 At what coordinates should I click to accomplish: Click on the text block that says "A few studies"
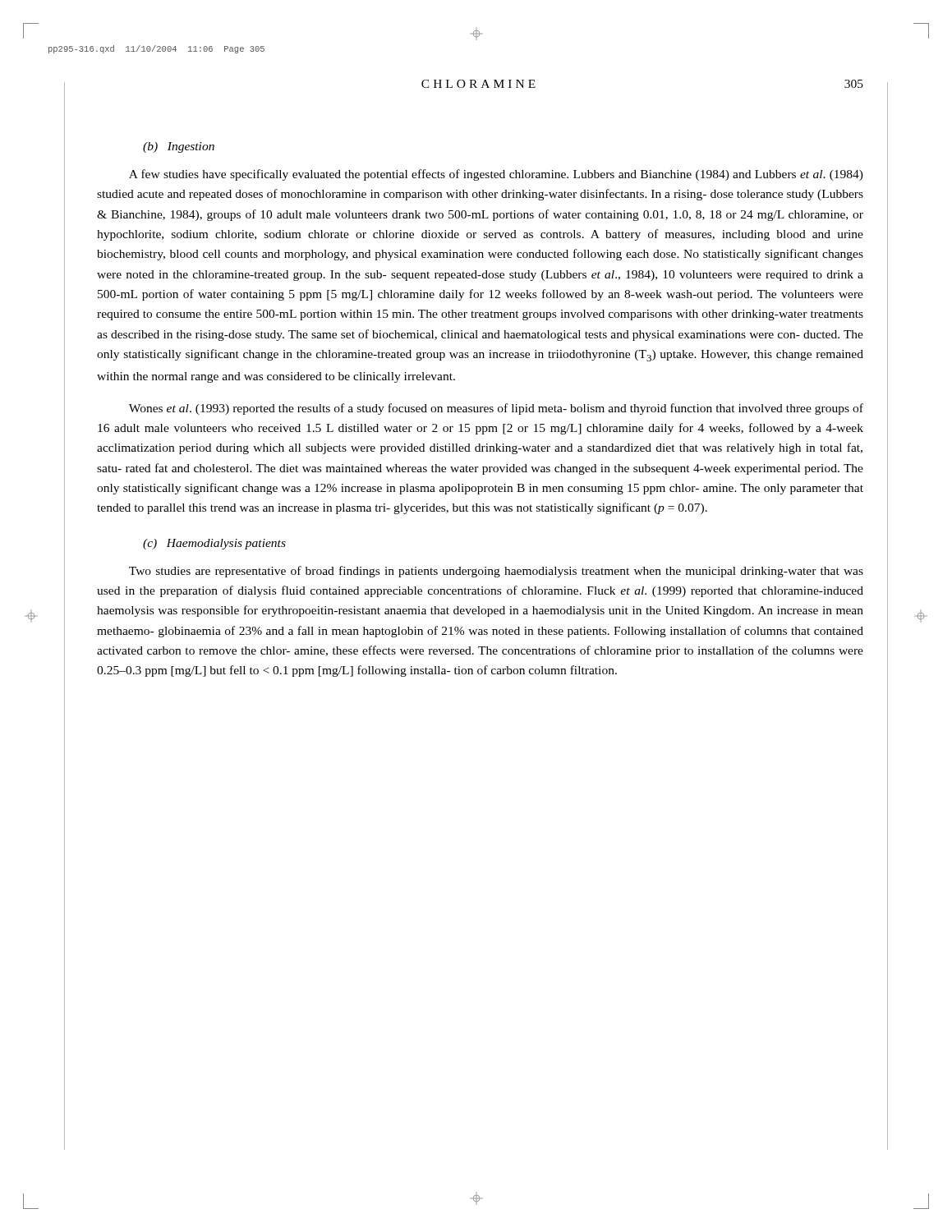[480, 275]
